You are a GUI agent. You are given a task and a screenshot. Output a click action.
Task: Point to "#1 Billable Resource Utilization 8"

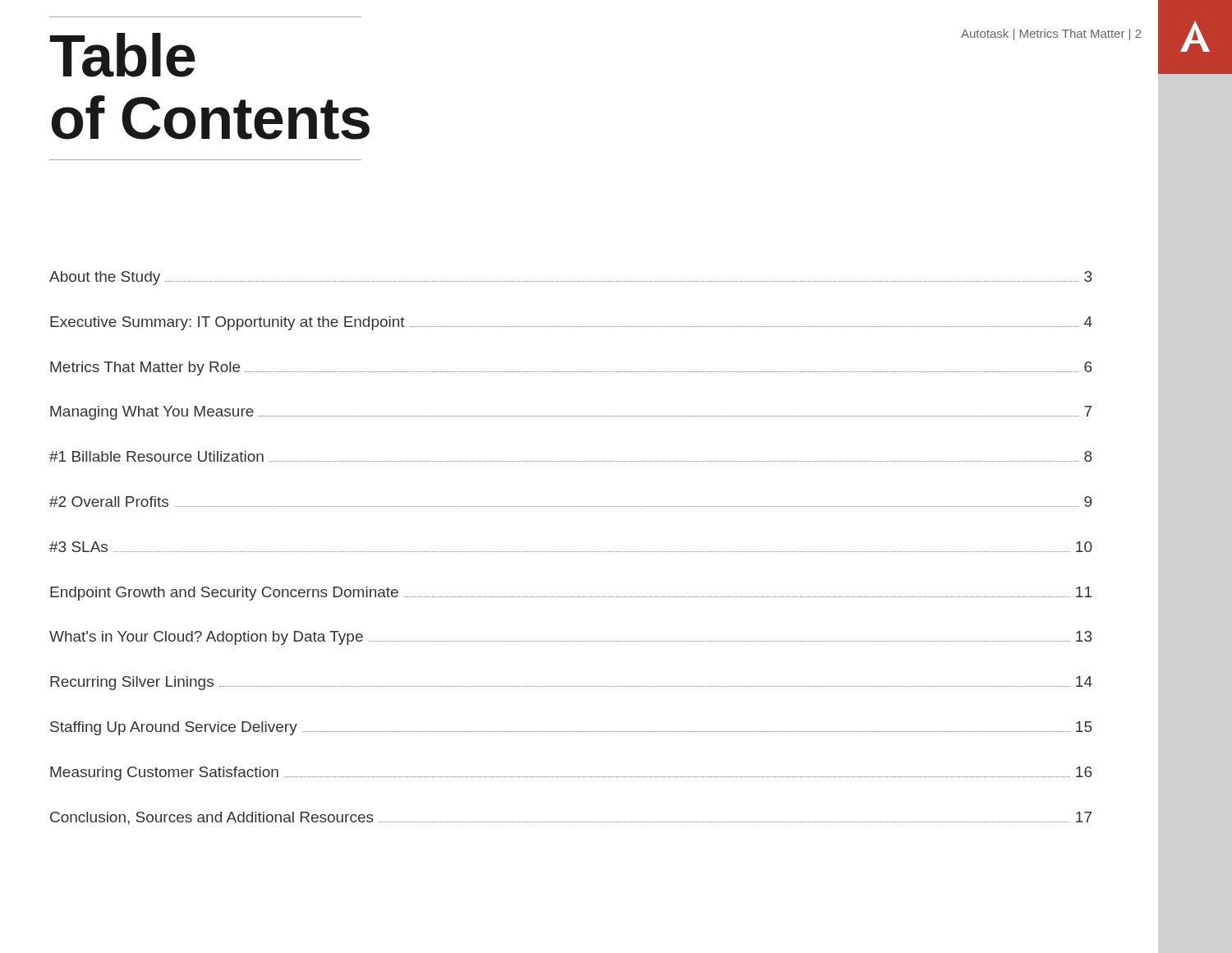point(571,457)
